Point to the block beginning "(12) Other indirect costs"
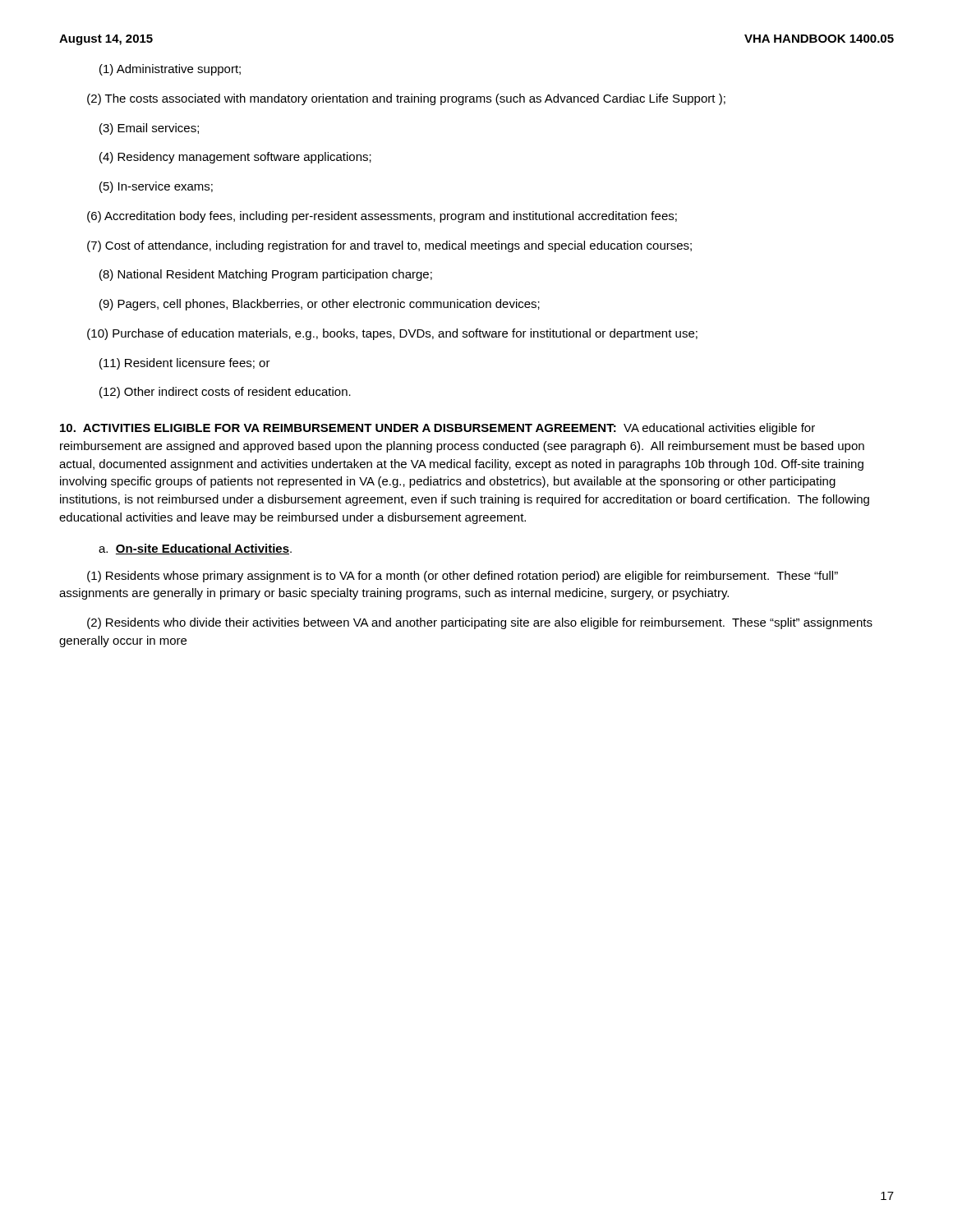This screenshot has width=953, height=1232. tap(225, 392)
